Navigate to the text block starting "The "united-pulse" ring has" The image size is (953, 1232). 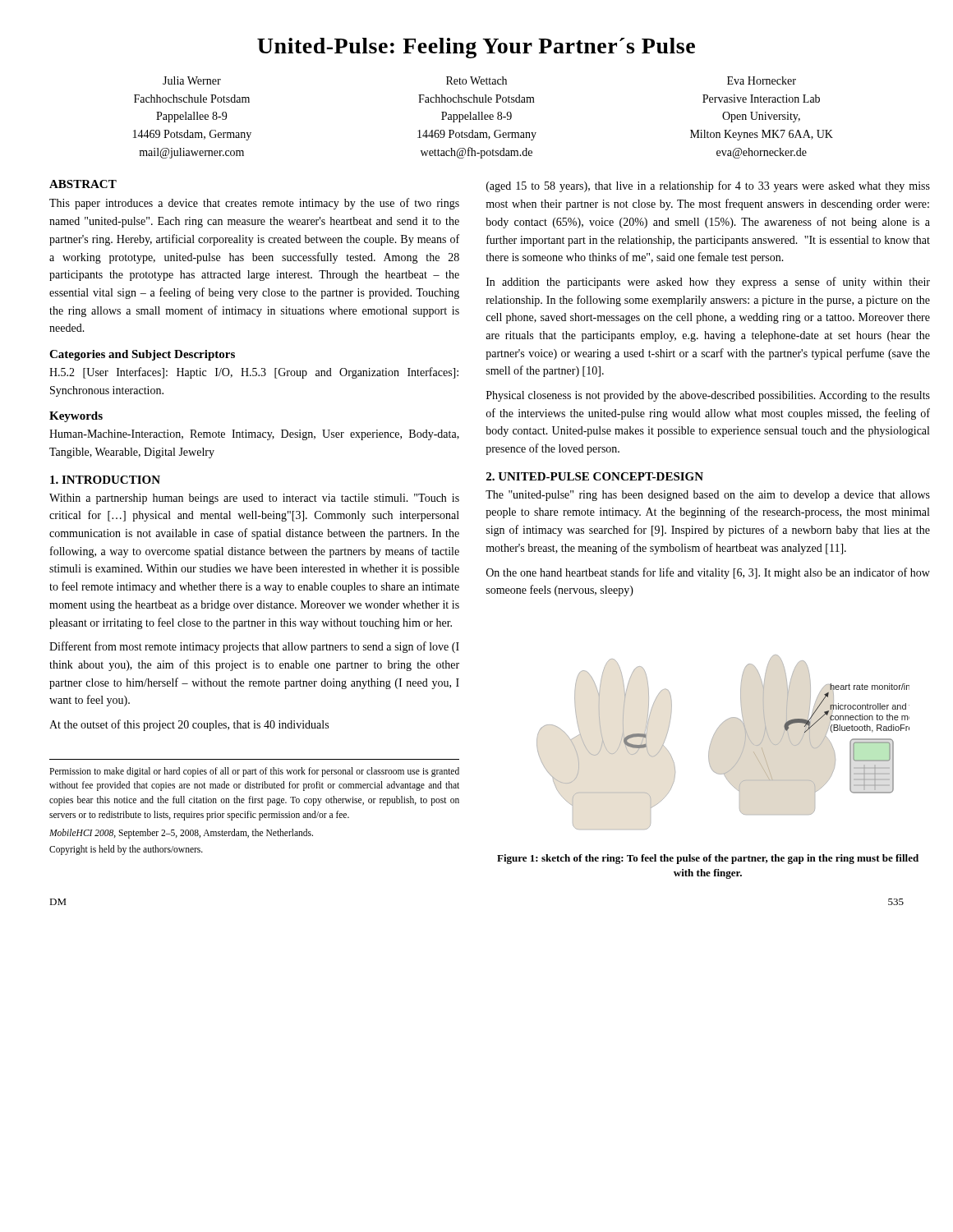click(708, 543)
